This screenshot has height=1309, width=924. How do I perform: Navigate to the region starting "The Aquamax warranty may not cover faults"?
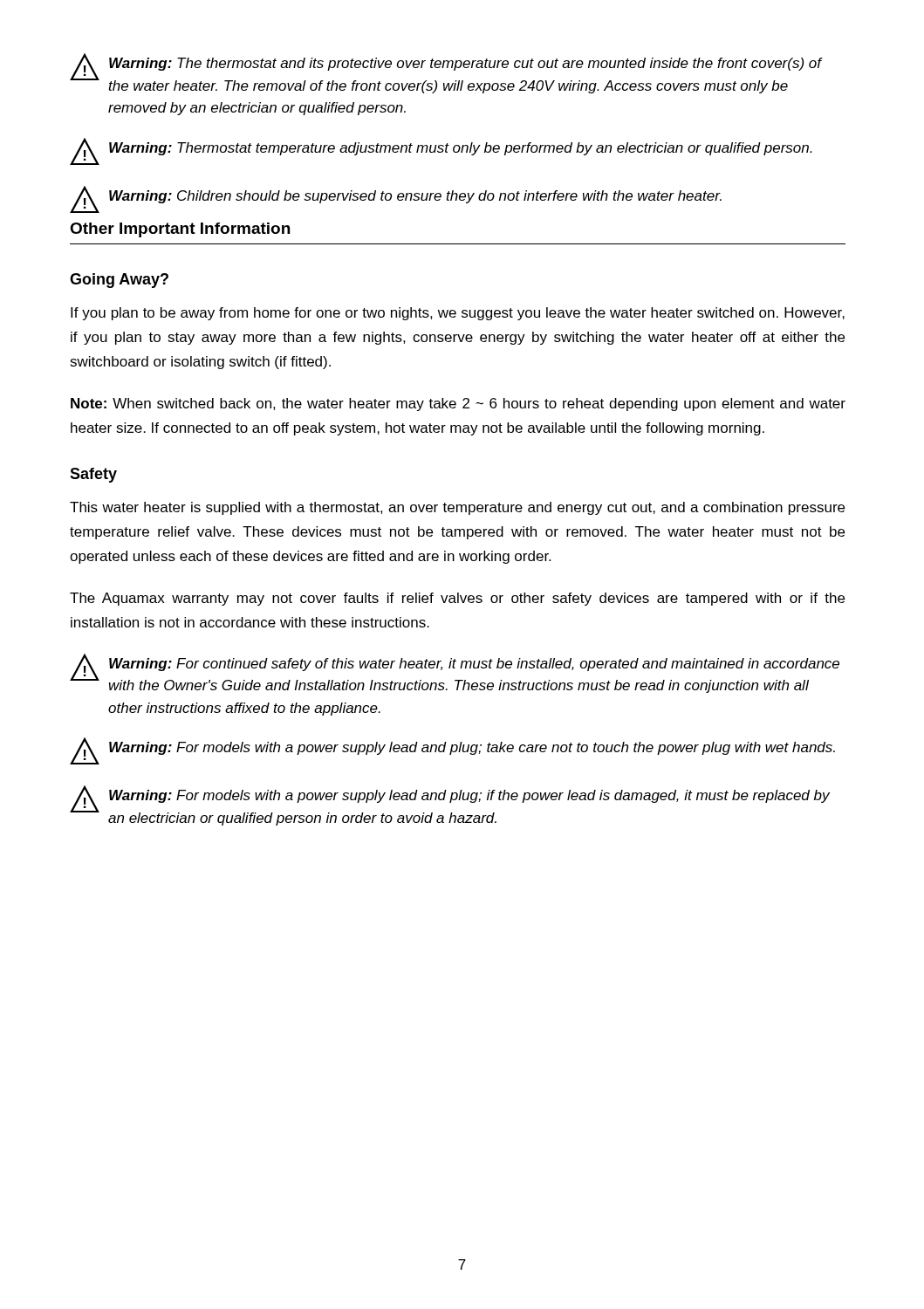pos(458,610)
